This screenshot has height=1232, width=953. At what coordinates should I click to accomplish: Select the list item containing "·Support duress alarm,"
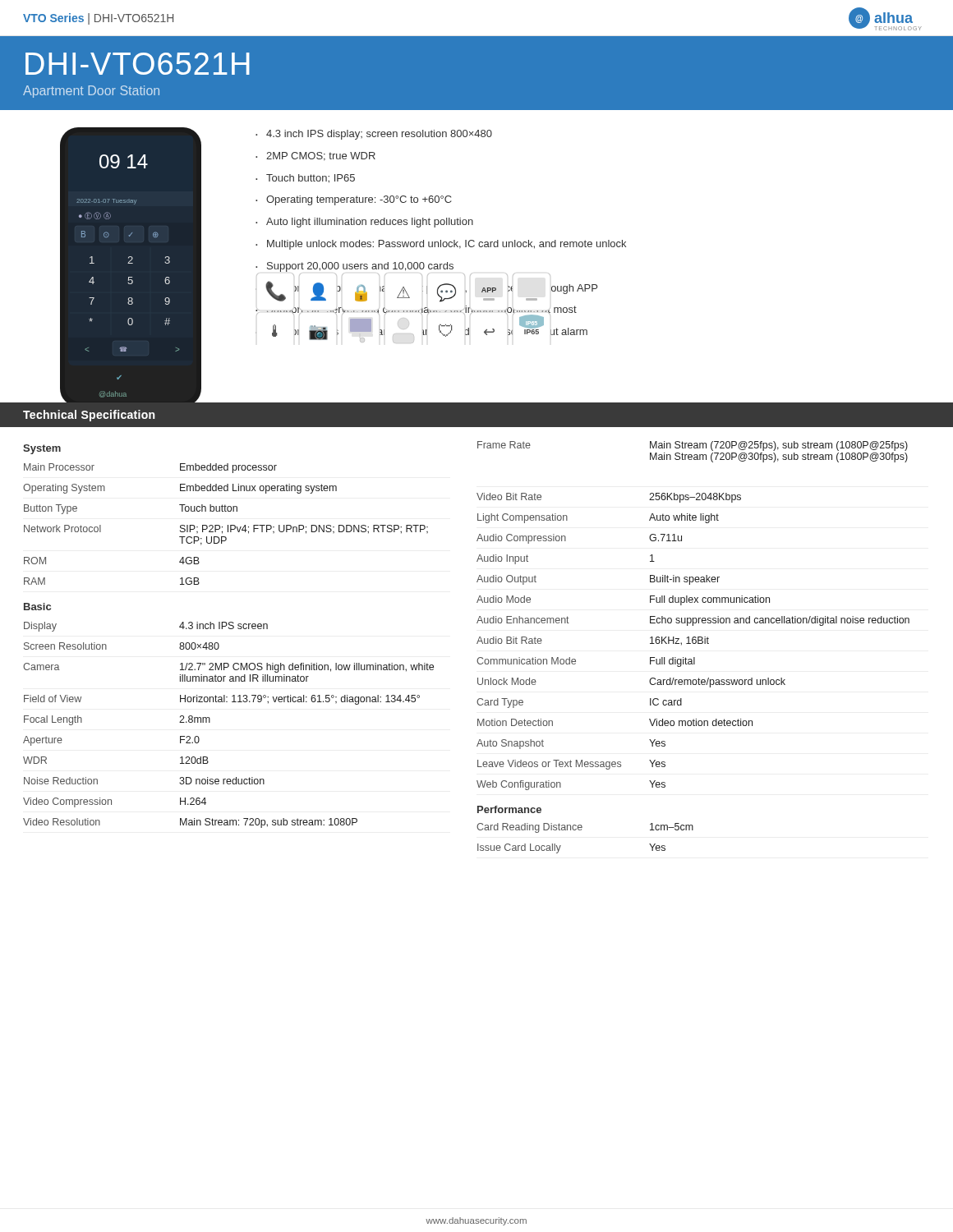(x=421, y=332)
